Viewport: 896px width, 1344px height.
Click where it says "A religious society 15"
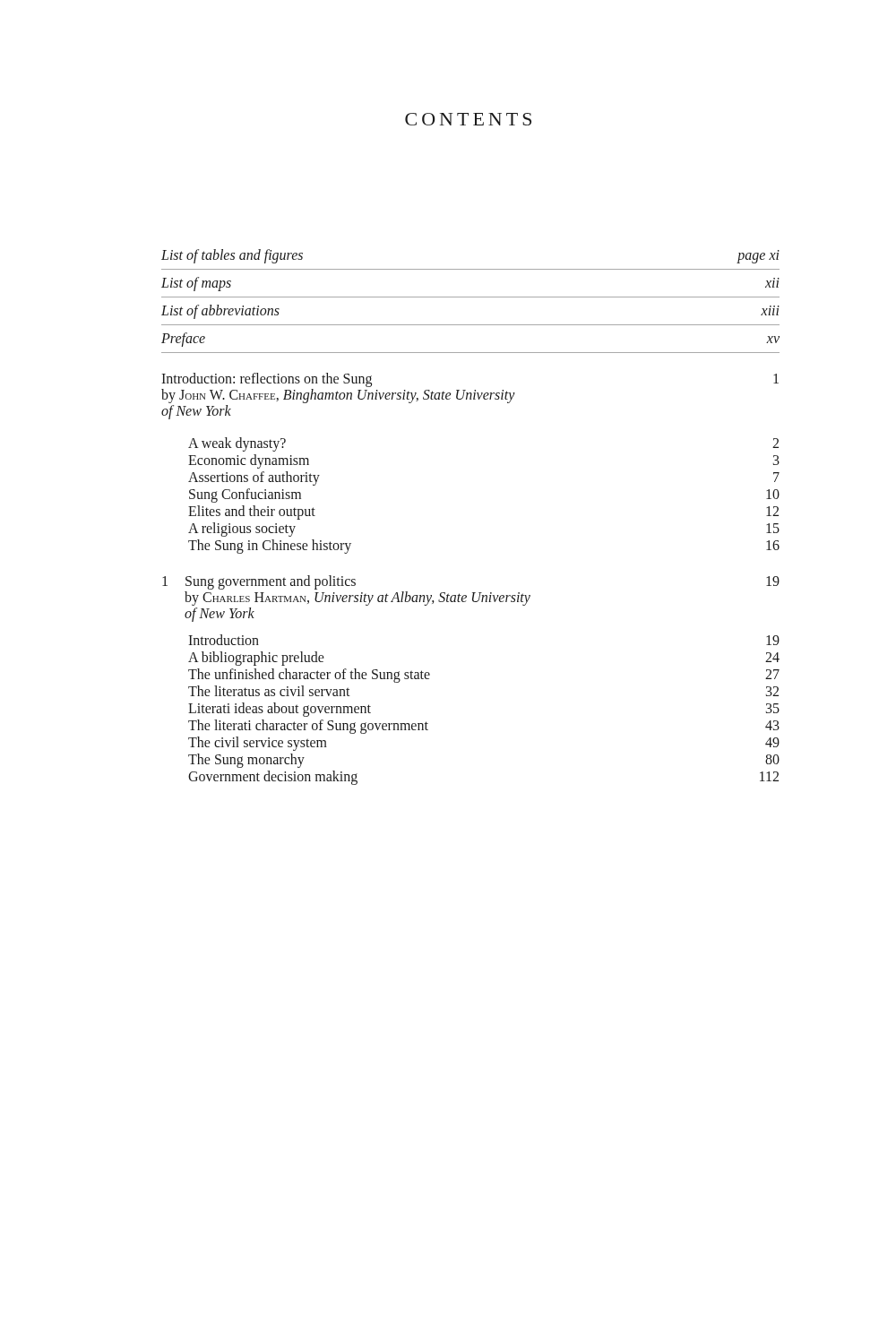pyautogui.click(x=241, y=529)
